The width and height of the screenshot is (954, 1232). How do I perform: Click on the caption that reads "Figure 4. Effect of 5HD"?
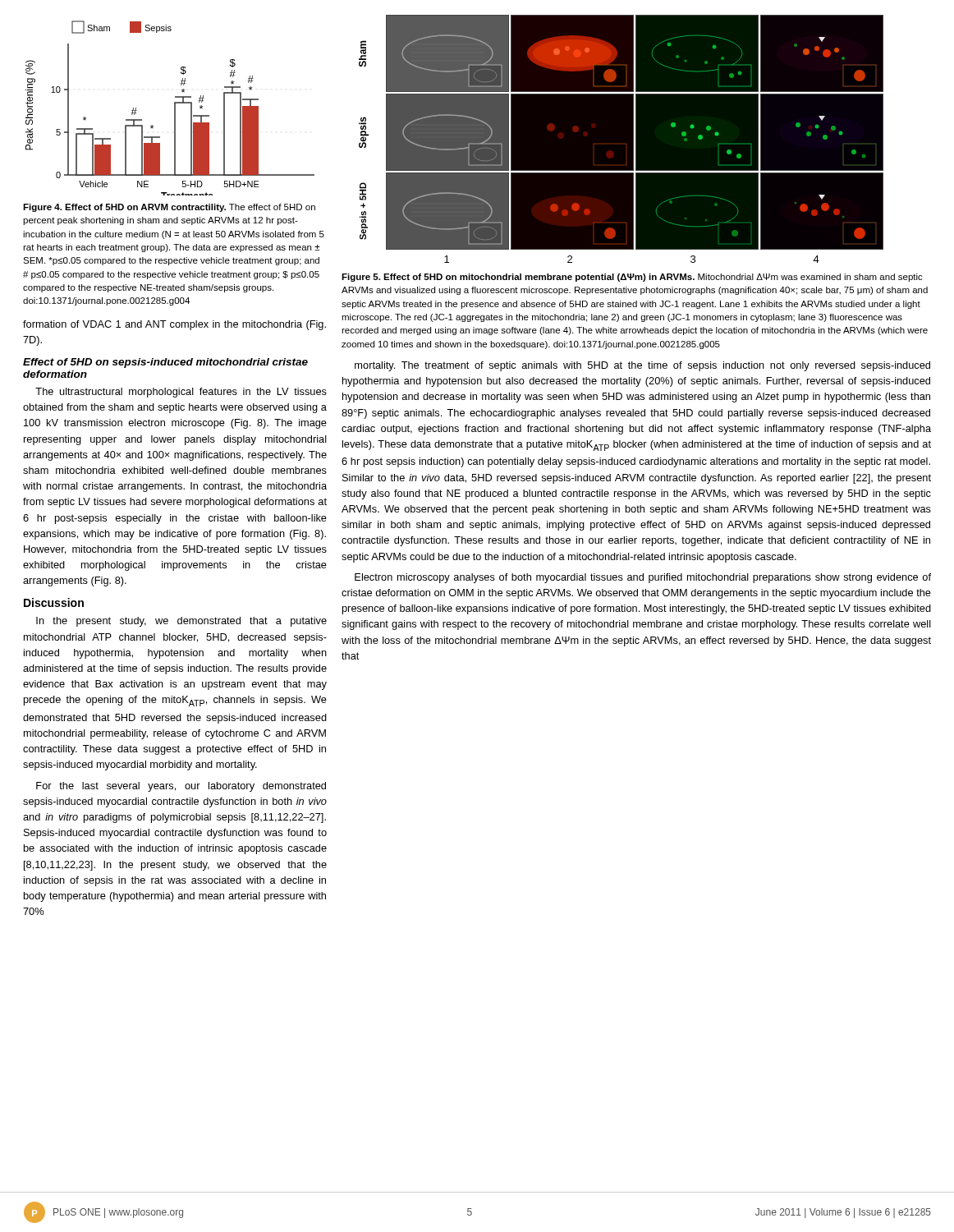174,254
